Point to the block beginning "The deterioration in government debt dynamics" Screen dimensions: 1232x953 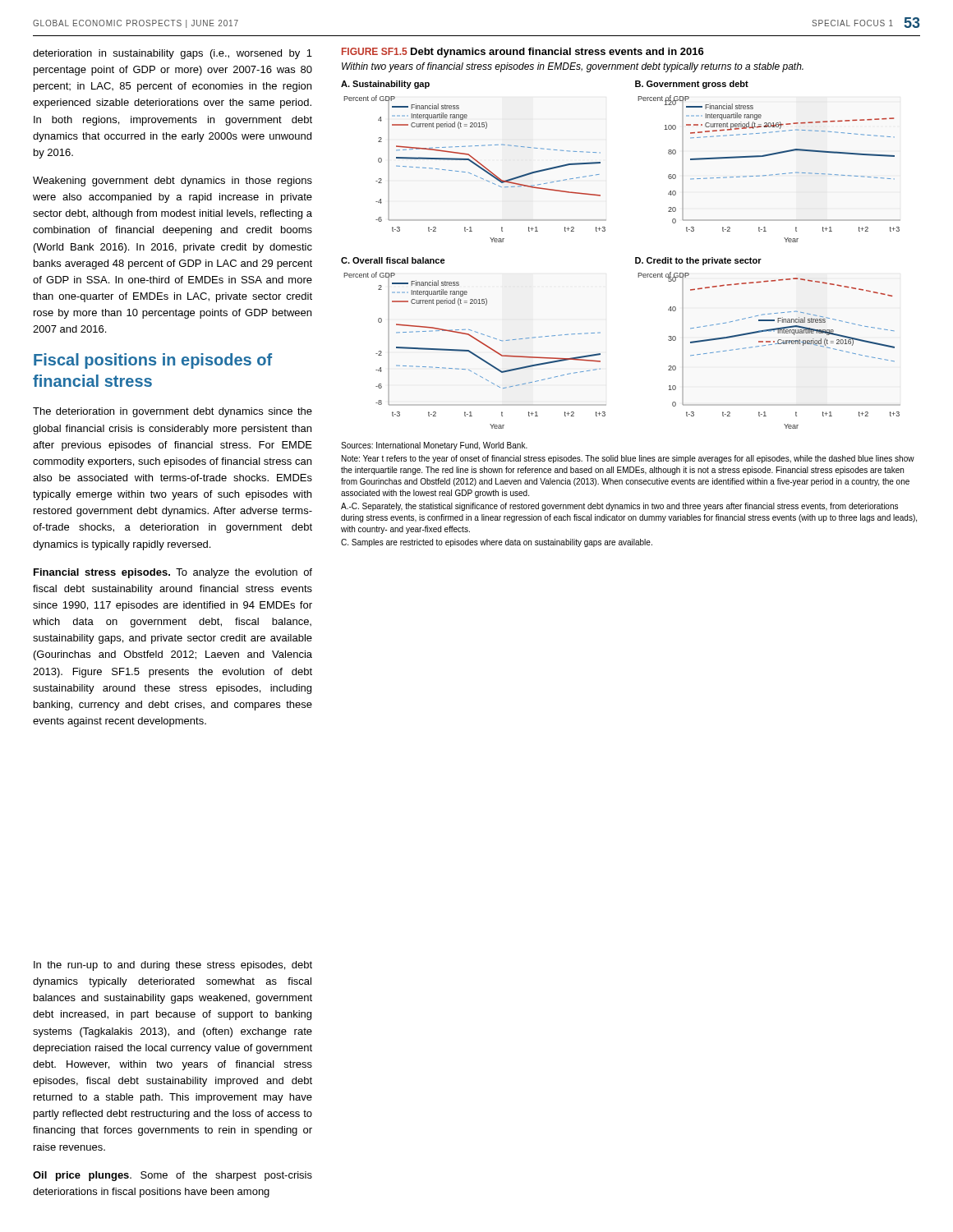coord(173,478)
